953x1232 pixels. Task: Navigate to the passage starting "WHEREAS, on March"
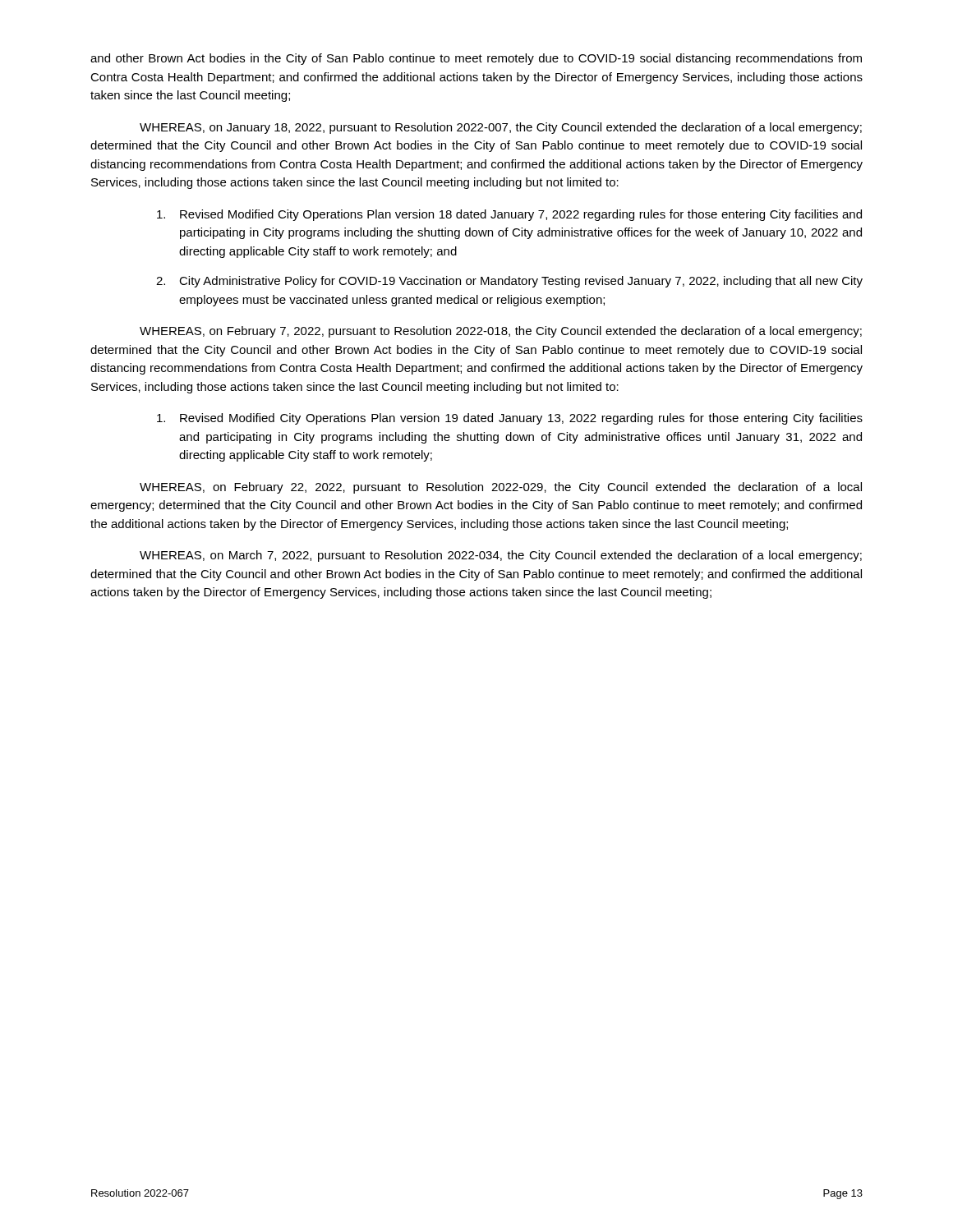476,573
